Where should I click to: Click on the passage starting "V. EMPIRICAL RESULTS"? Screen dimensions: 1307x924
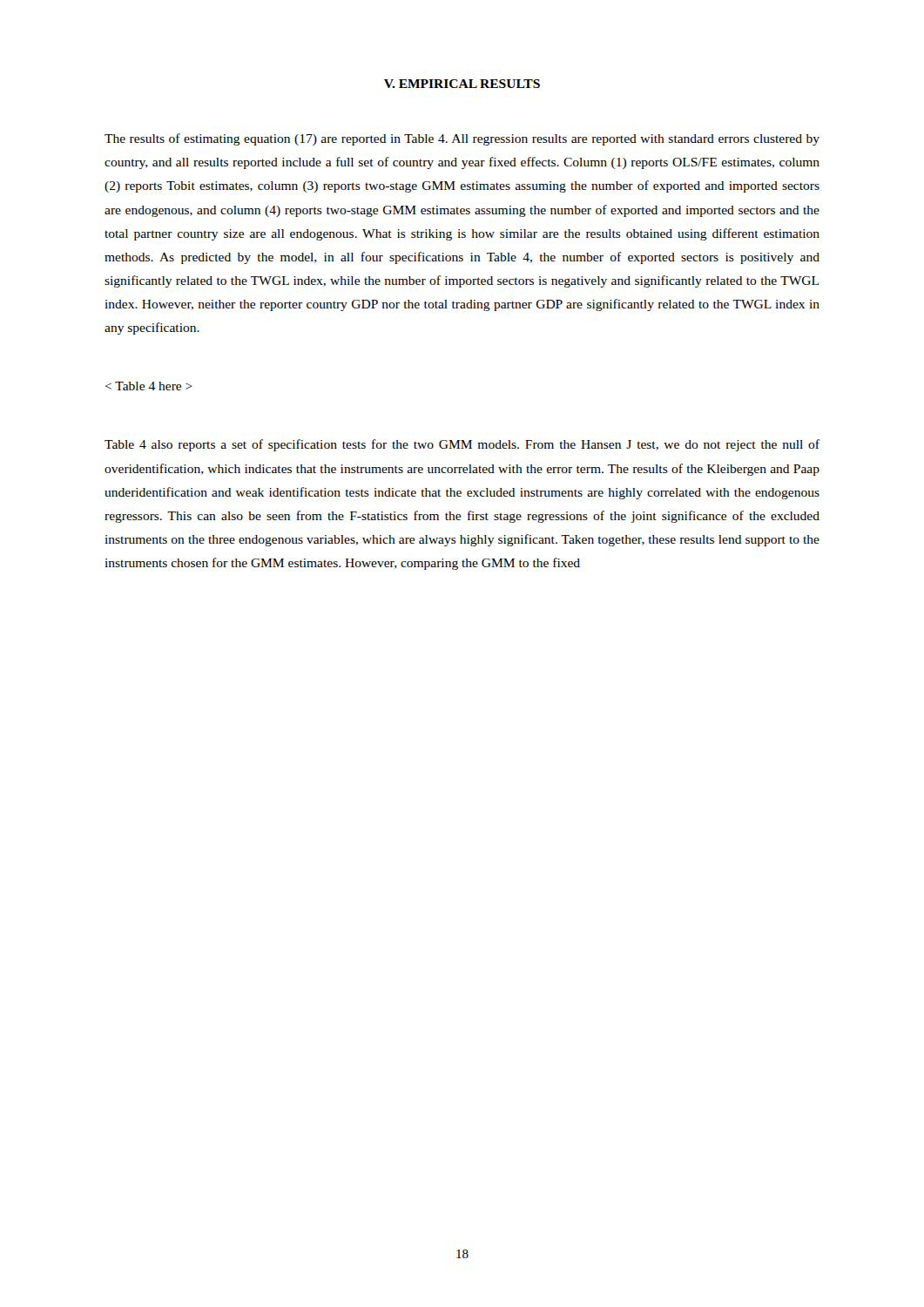462,83
